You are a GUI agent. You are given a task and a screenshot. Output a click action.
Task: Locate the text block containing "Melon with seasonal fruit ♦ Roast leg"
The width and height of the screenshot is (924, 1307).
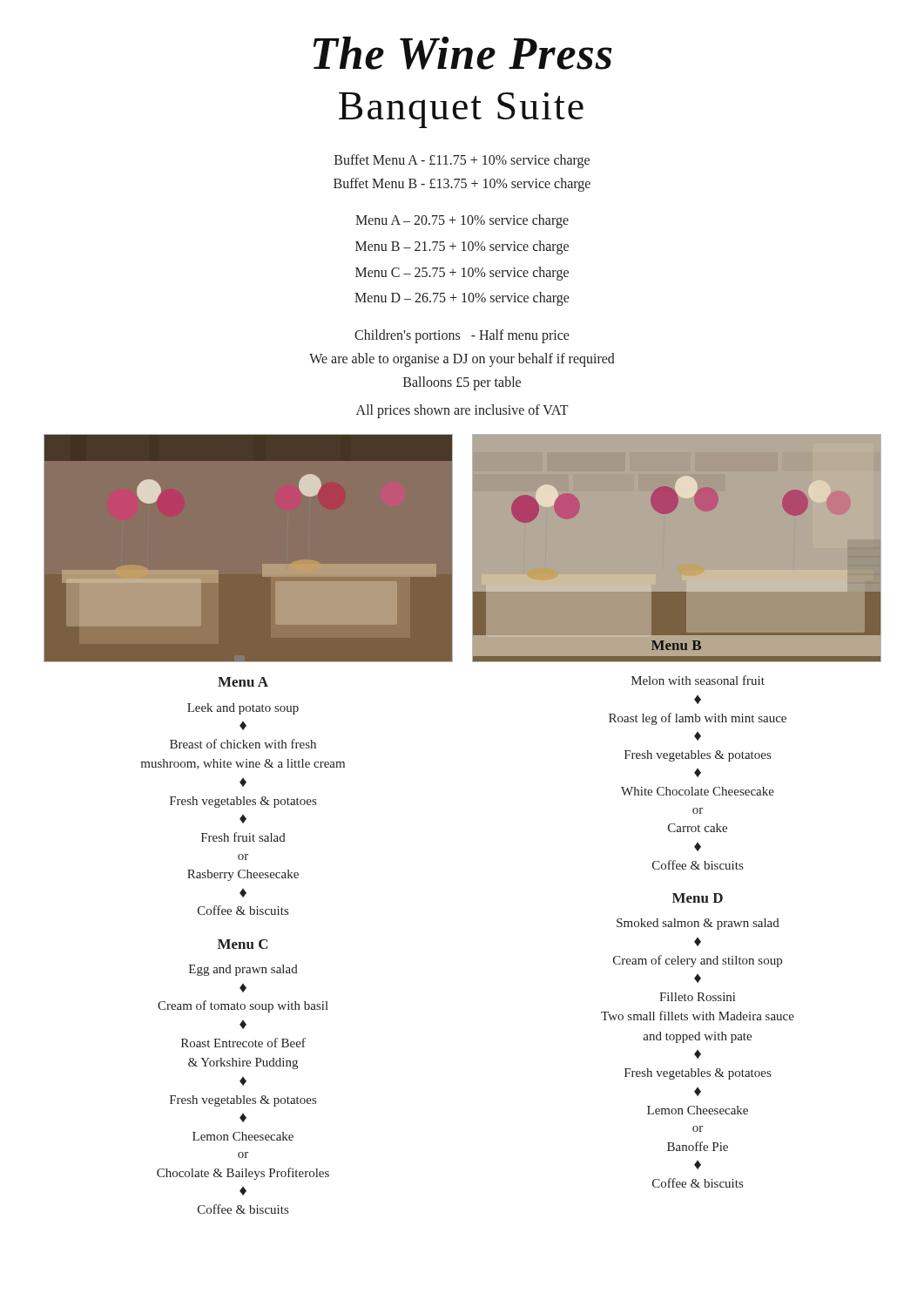click(x=698, y=773)
